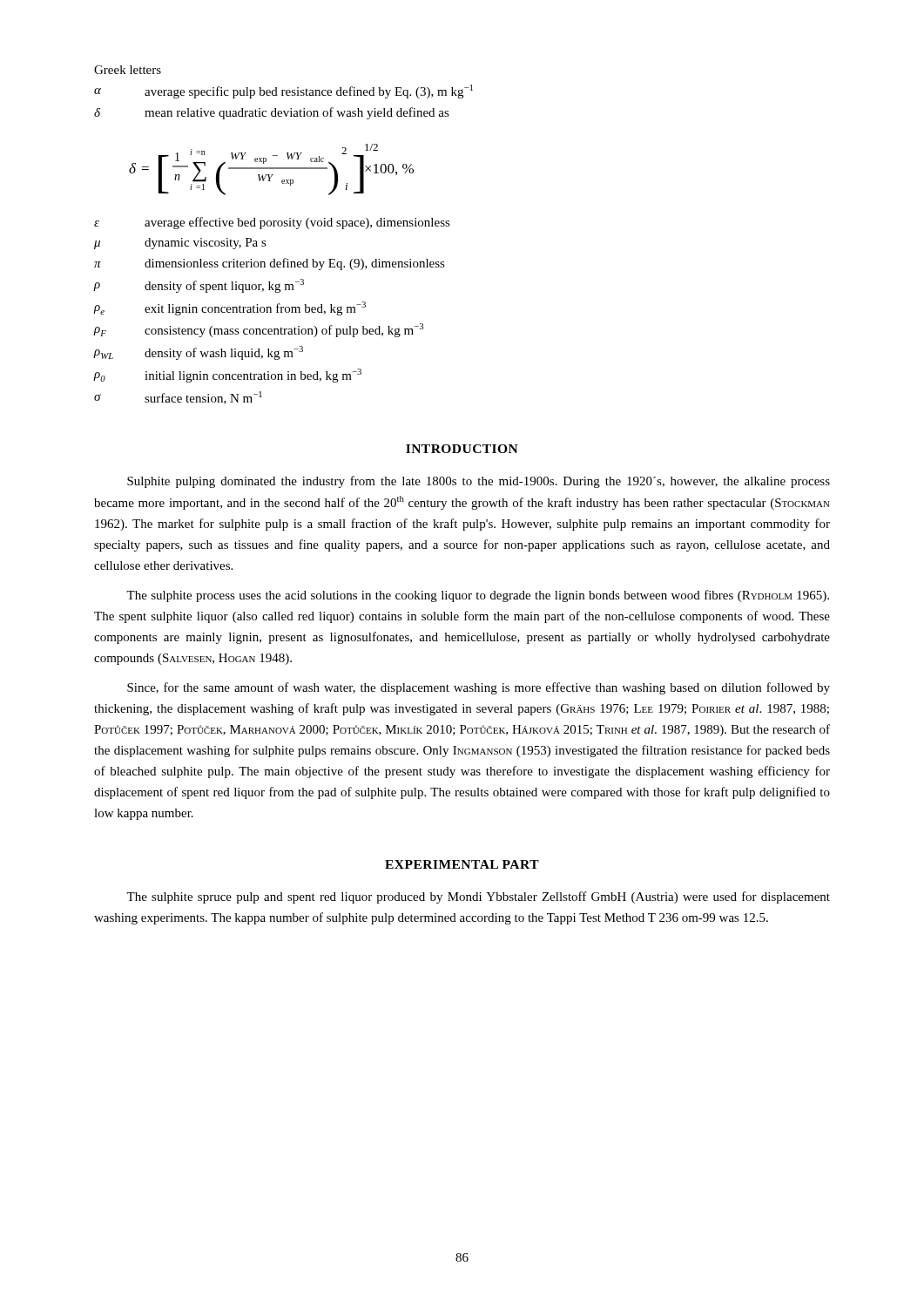Navigate to the text starting "The sulphite spruce pulp and spent red"
The width and height of the screenshot is (924, 1307).
coord(462,907)
